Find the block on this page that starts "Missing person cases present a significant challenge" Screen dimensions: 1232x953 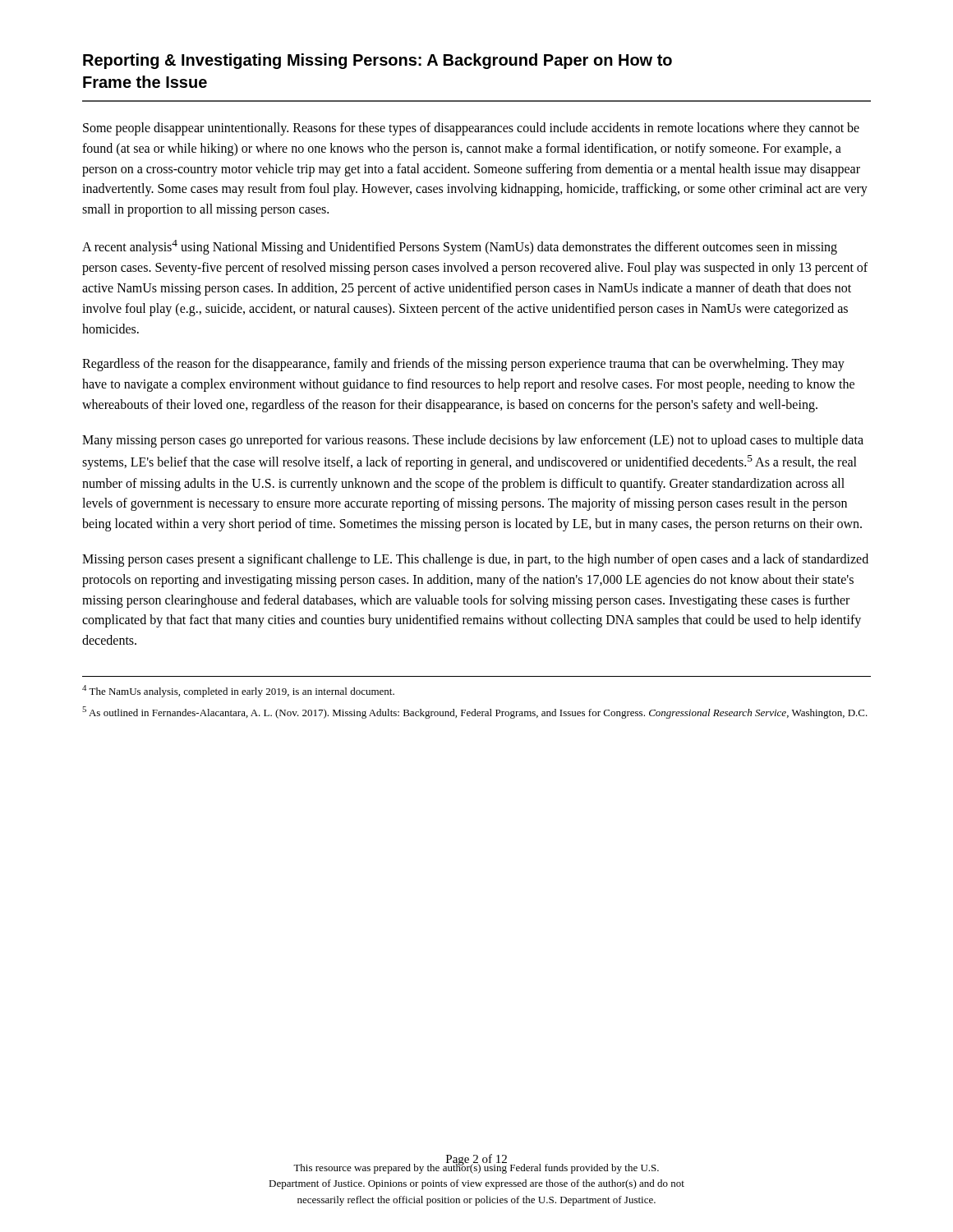475,600
